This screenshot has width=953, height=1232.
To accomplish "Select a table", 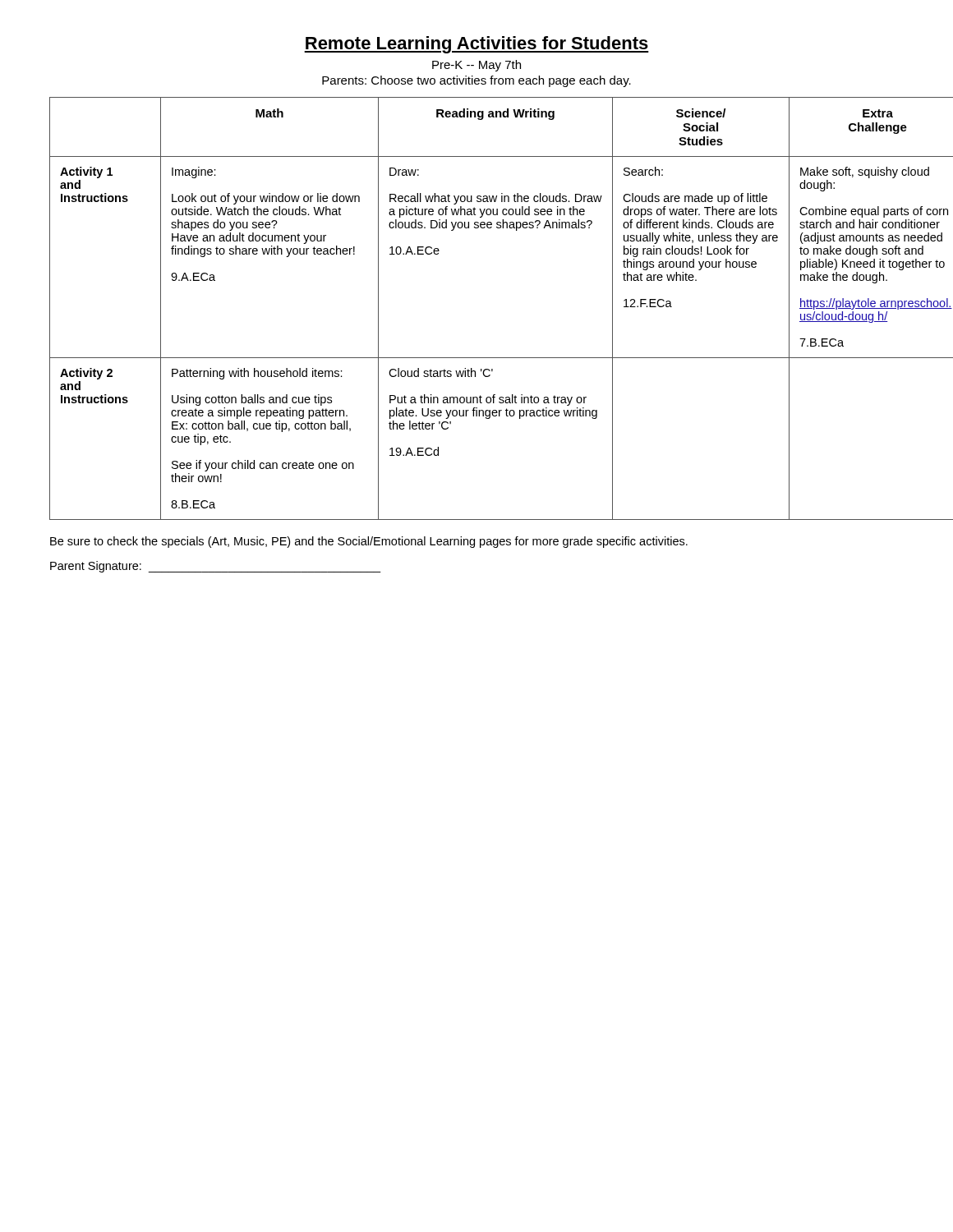I will [x=476, y=308].
